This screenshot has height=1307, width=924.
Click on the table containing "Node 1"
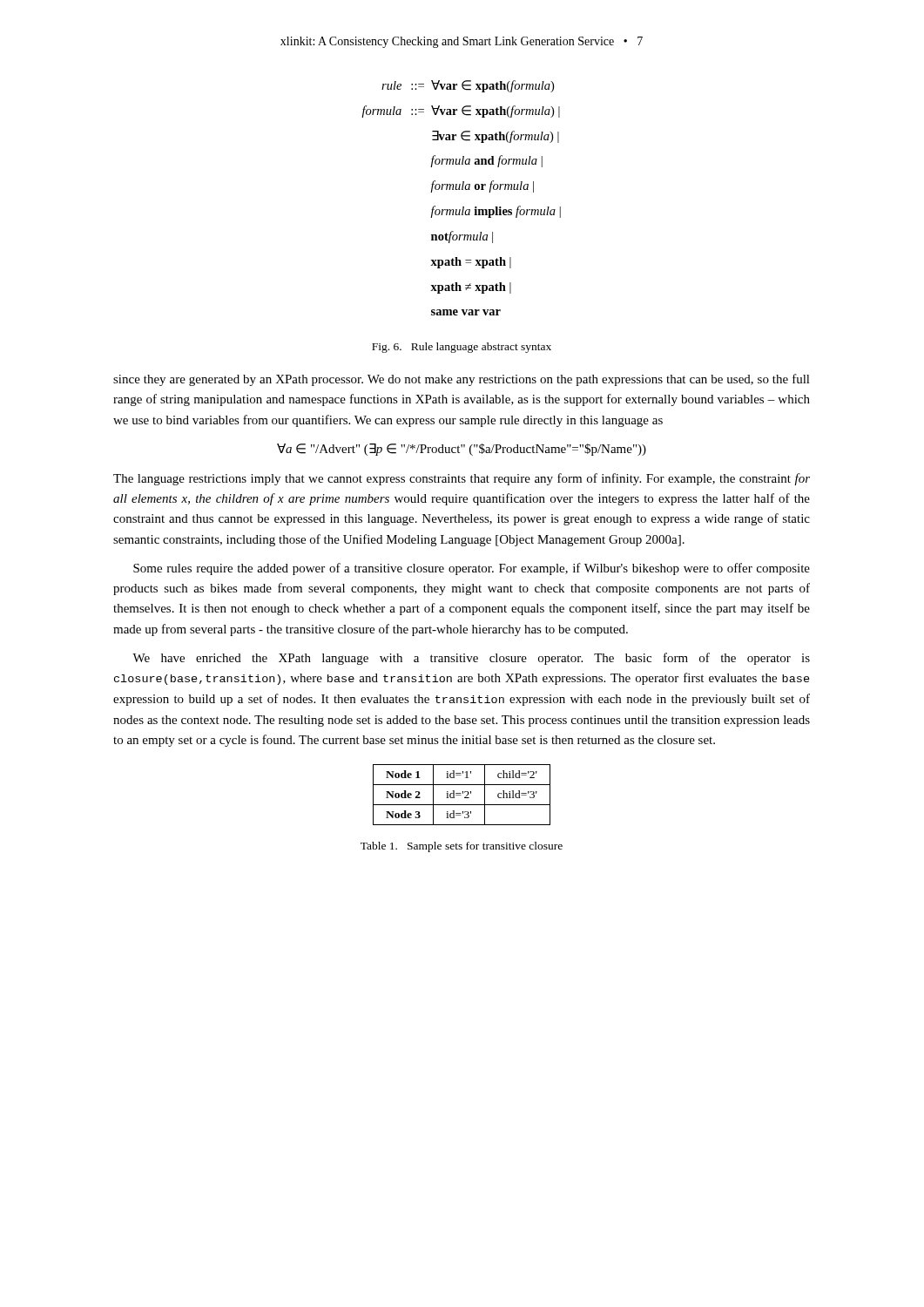[x=462, y=795]
